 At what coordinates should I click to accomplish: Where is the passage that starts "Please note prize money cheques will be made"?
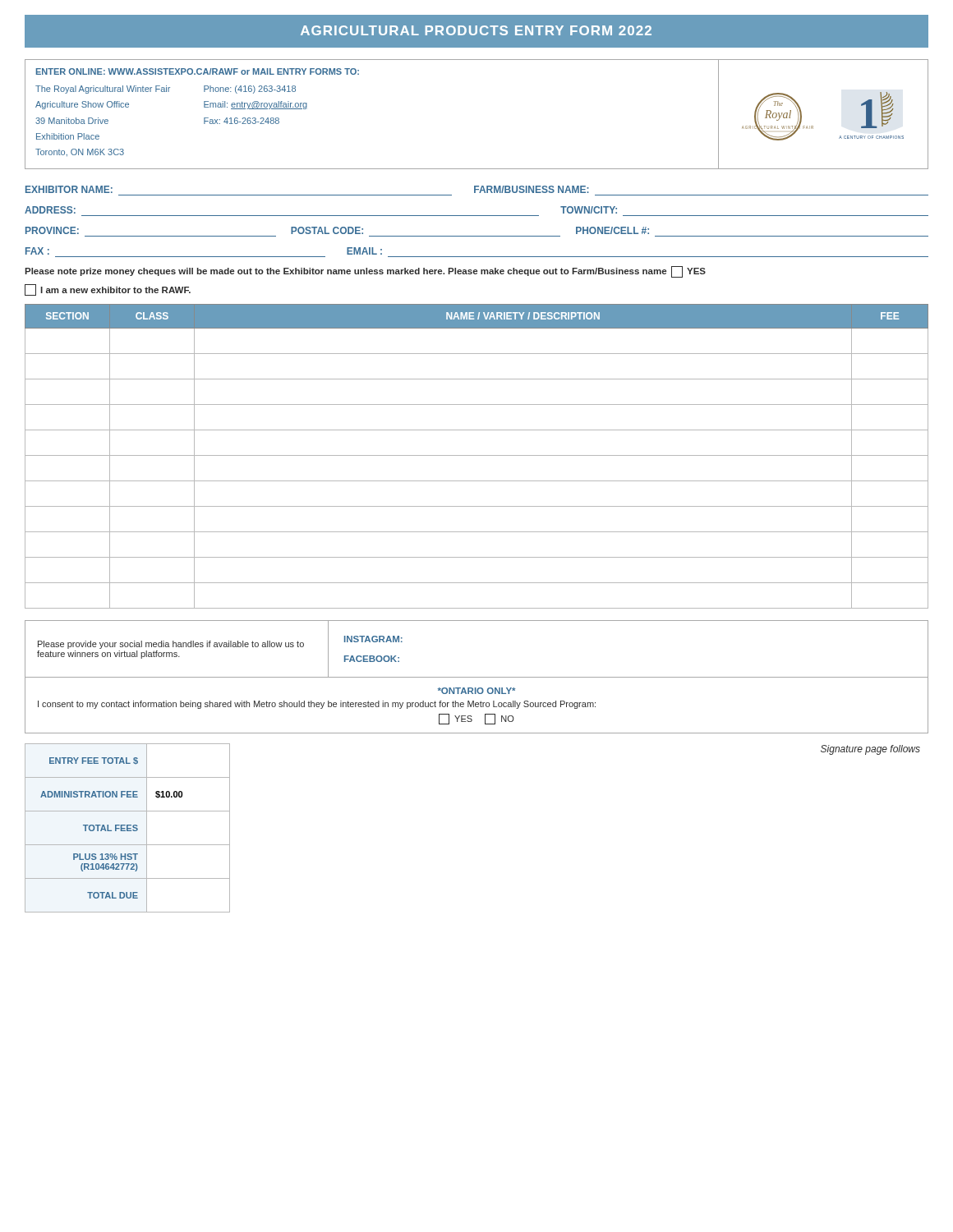pyautogui.click(x=365, y=272)
